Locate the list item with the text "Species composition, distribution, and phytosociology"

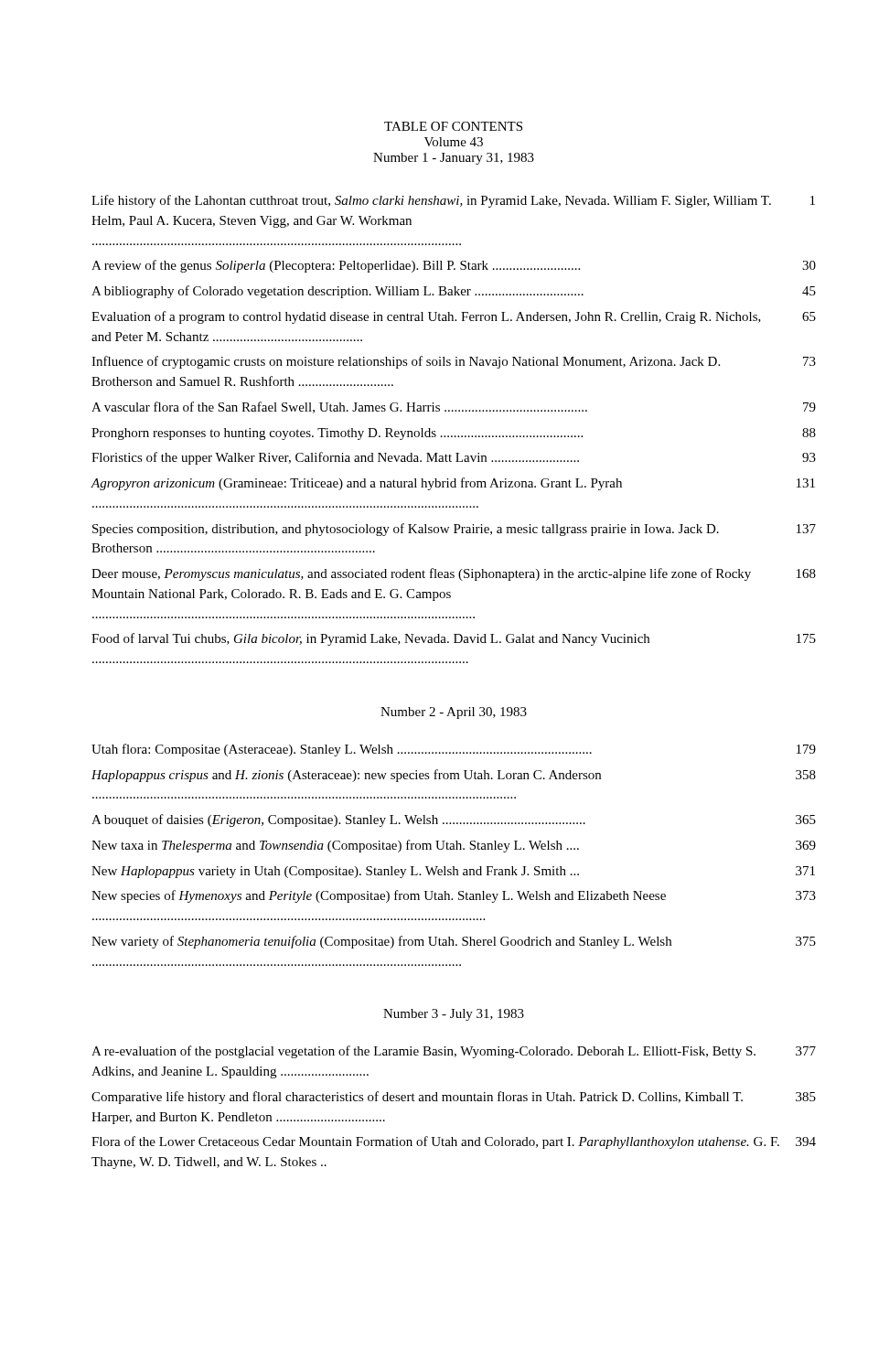click(454, 539)
